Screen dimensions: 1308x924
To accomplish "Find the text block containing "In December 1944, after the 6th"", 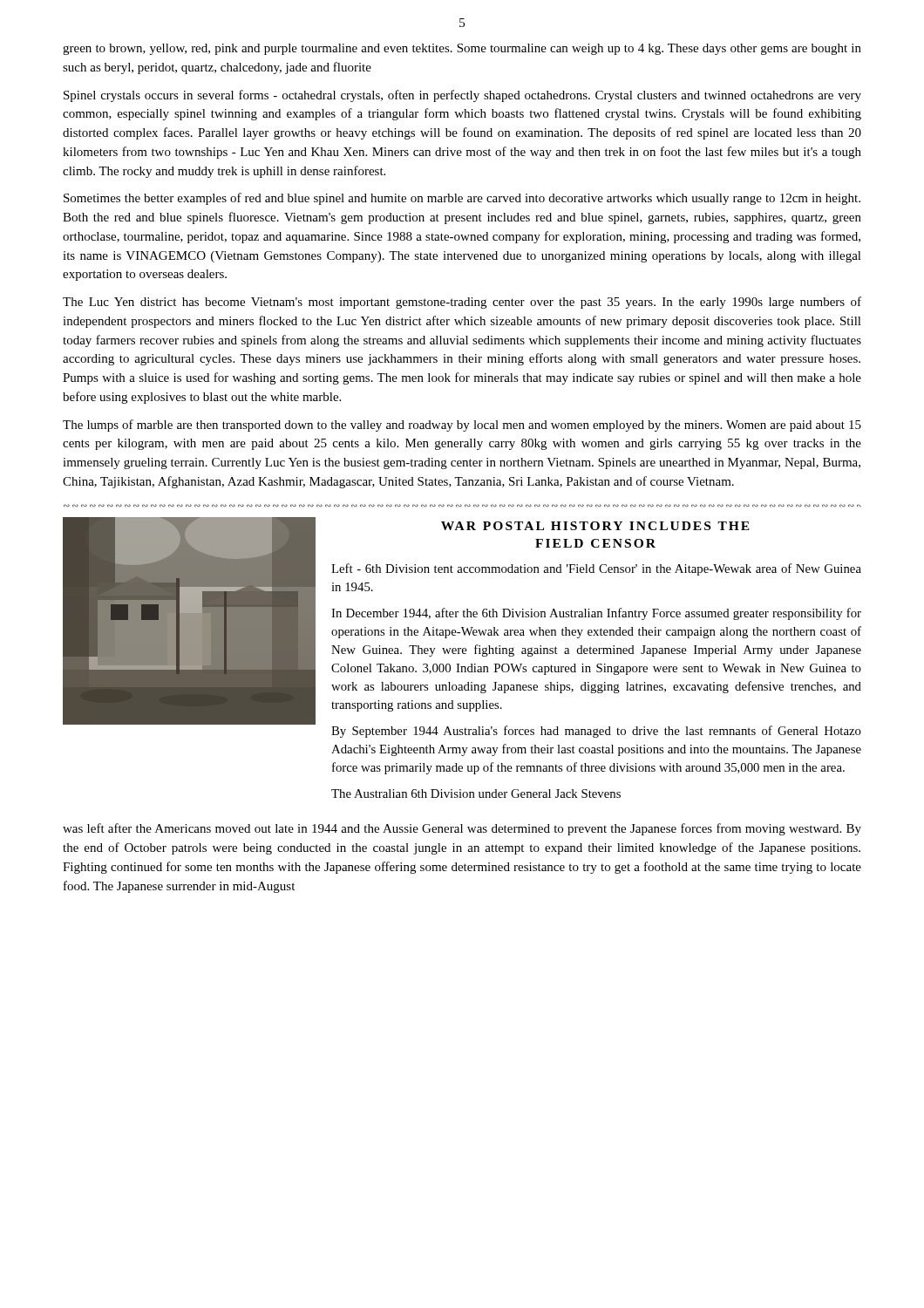I will click(x=596, y=659).
